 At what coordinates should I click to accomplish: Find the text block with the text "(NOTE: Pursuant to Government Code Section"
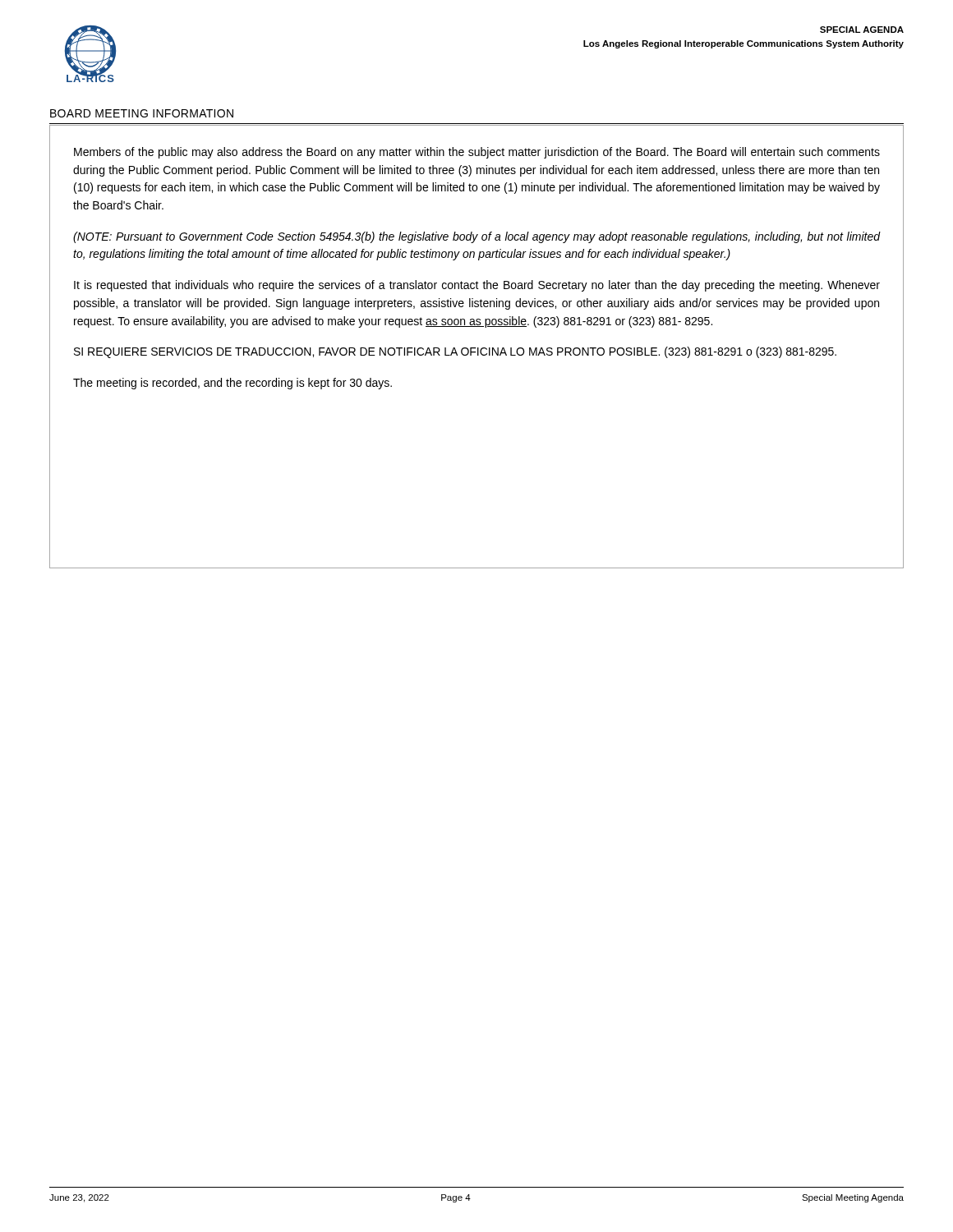click(476, 245)
